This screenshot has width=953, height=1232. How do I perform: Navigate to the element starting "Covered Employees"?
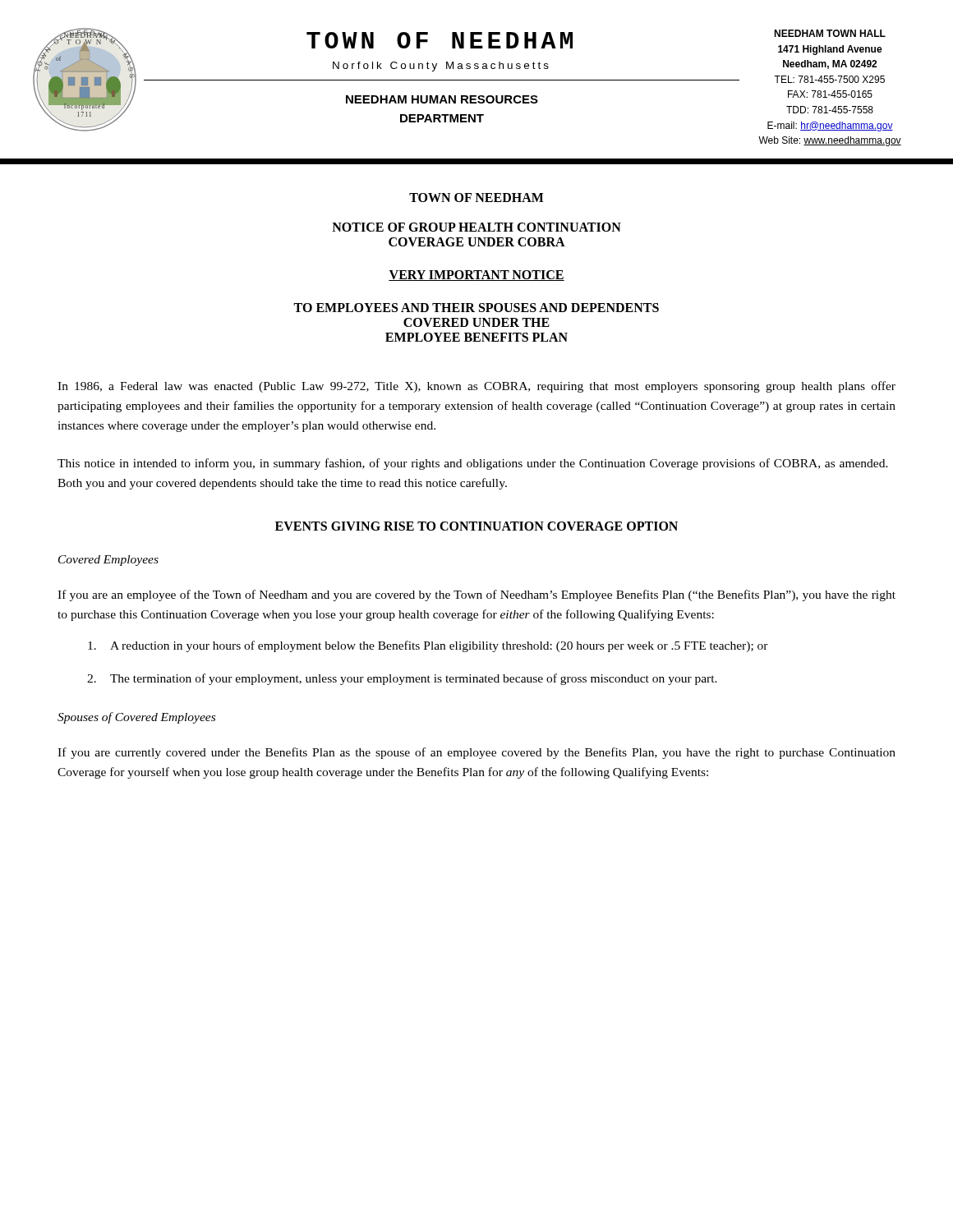(108, 559)
